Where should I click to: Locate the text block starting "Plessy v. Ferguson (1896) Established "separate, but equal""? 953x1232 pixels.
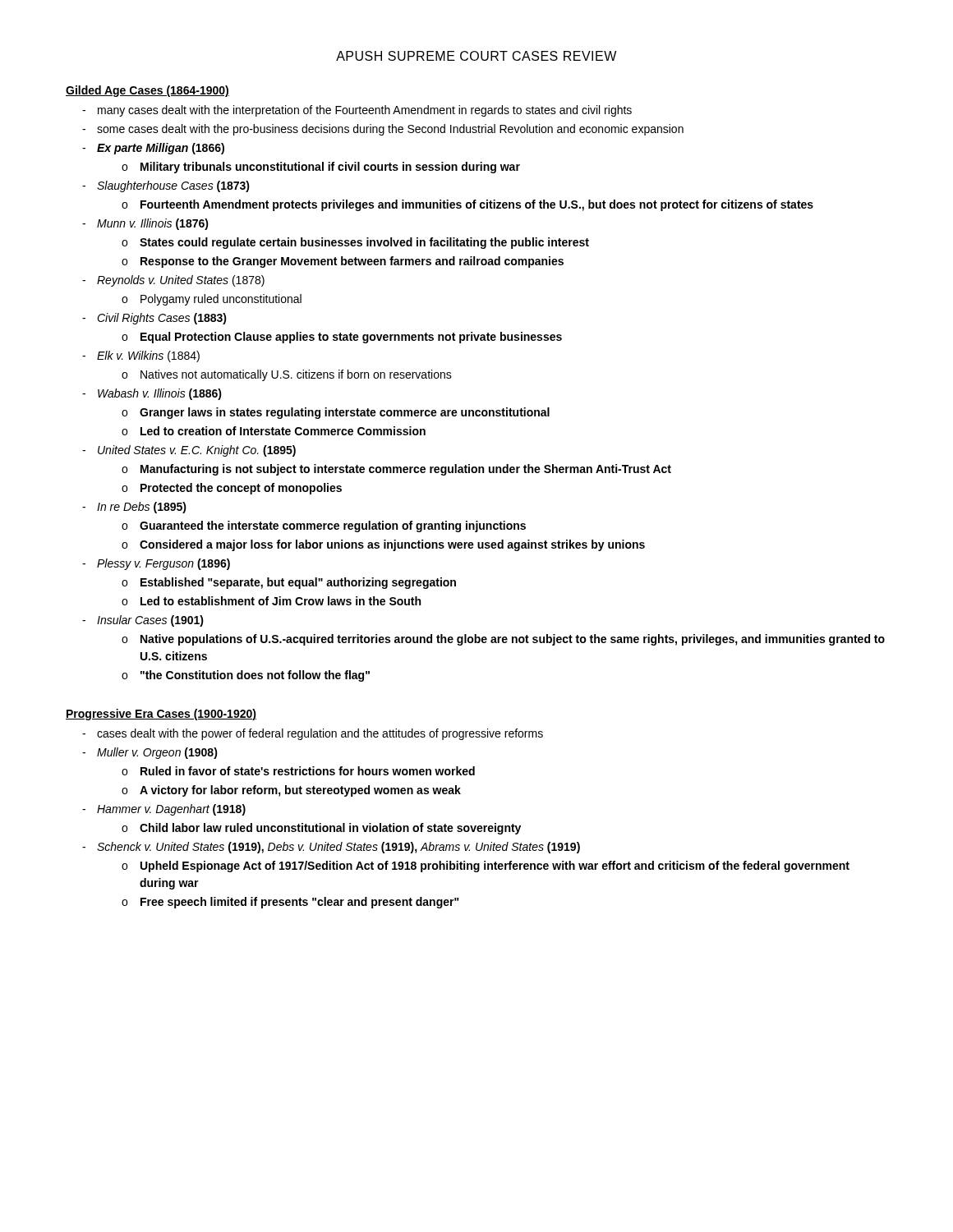click(x=163, y=564)
